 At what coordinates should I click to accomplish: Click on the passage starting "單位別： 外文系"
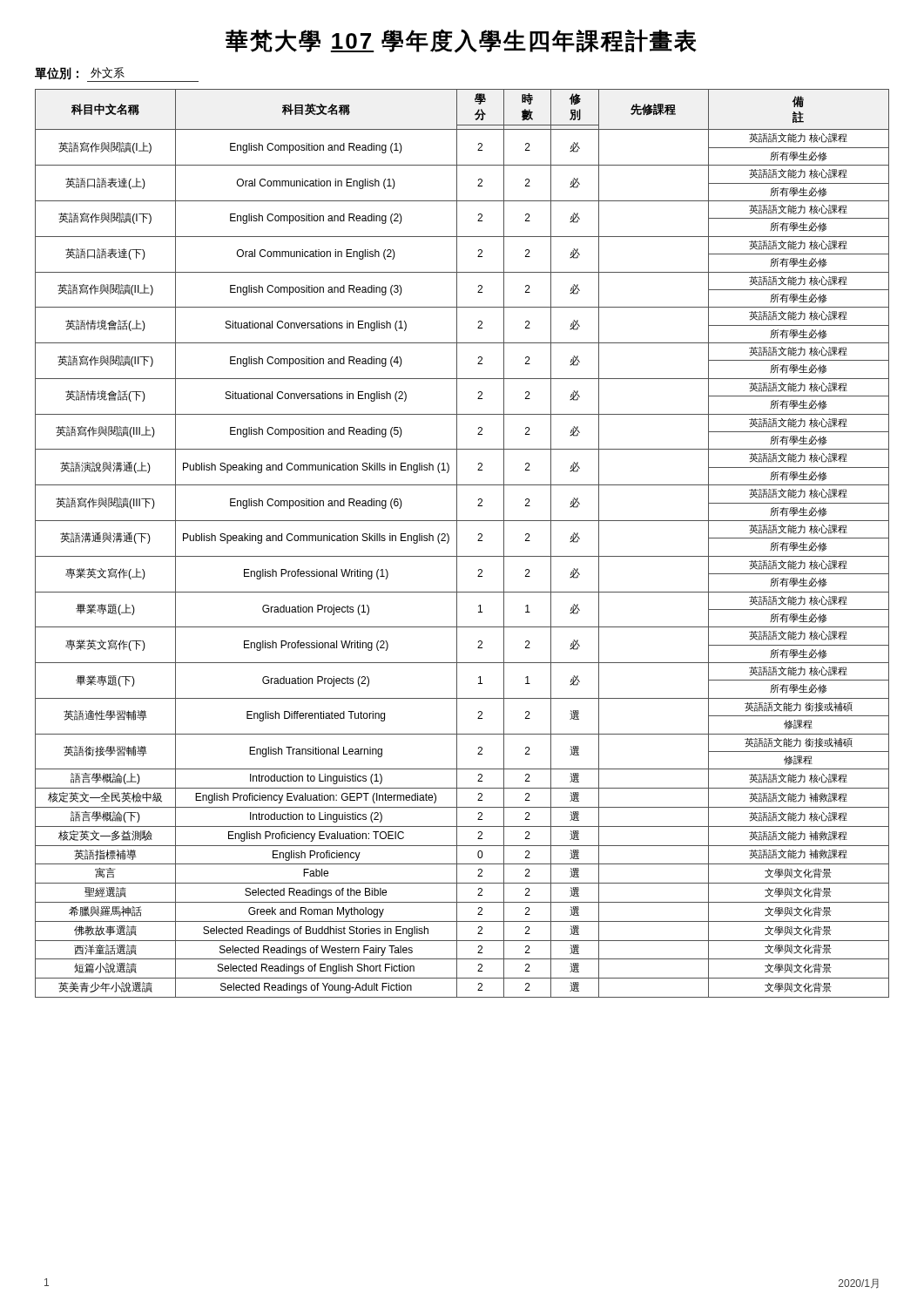pos(117,74)
